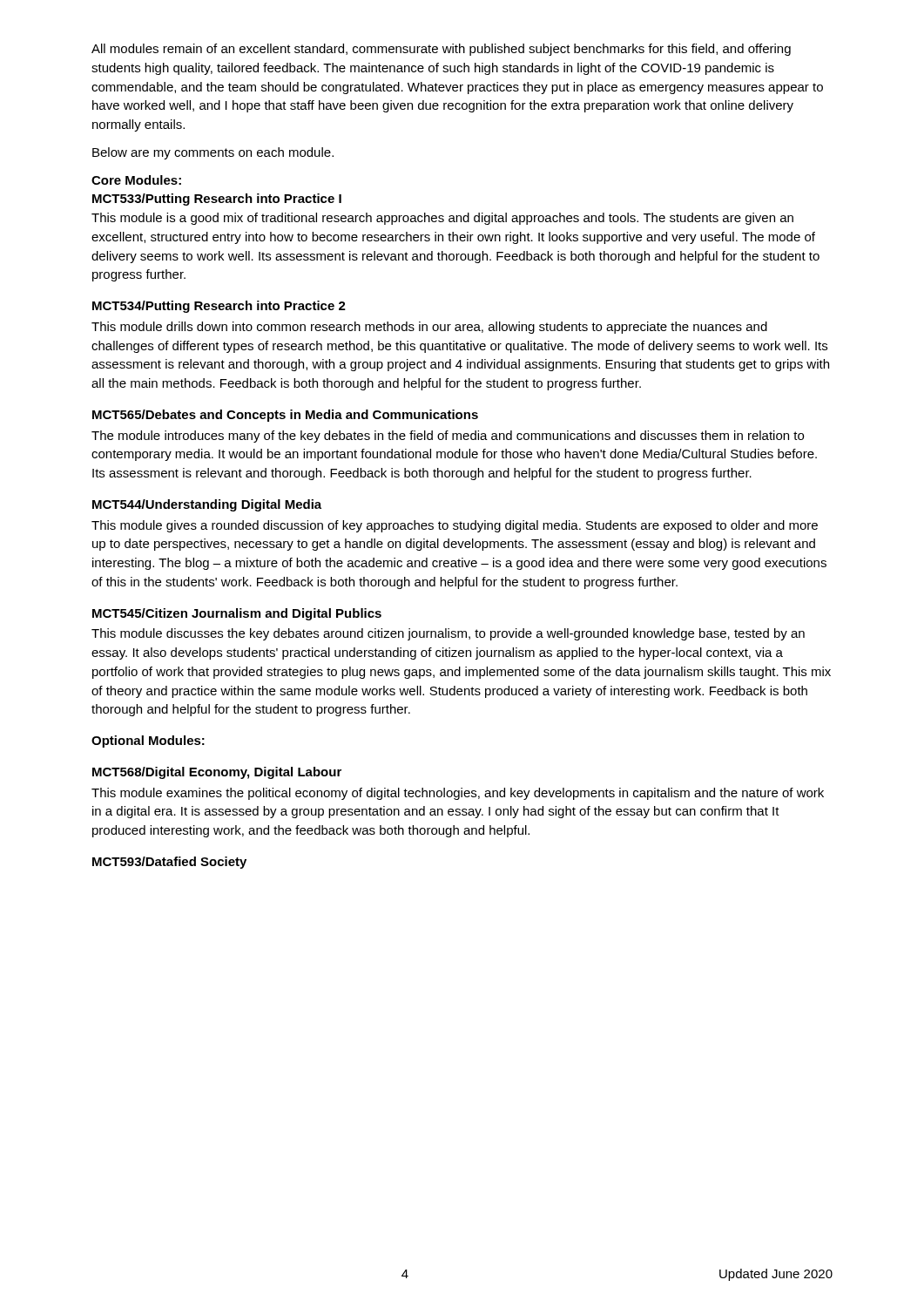924x1307 pixels.
Task: Click on the section header that says "MCT545/Citizen Journalism and"
Action: (x=237, y=614)
